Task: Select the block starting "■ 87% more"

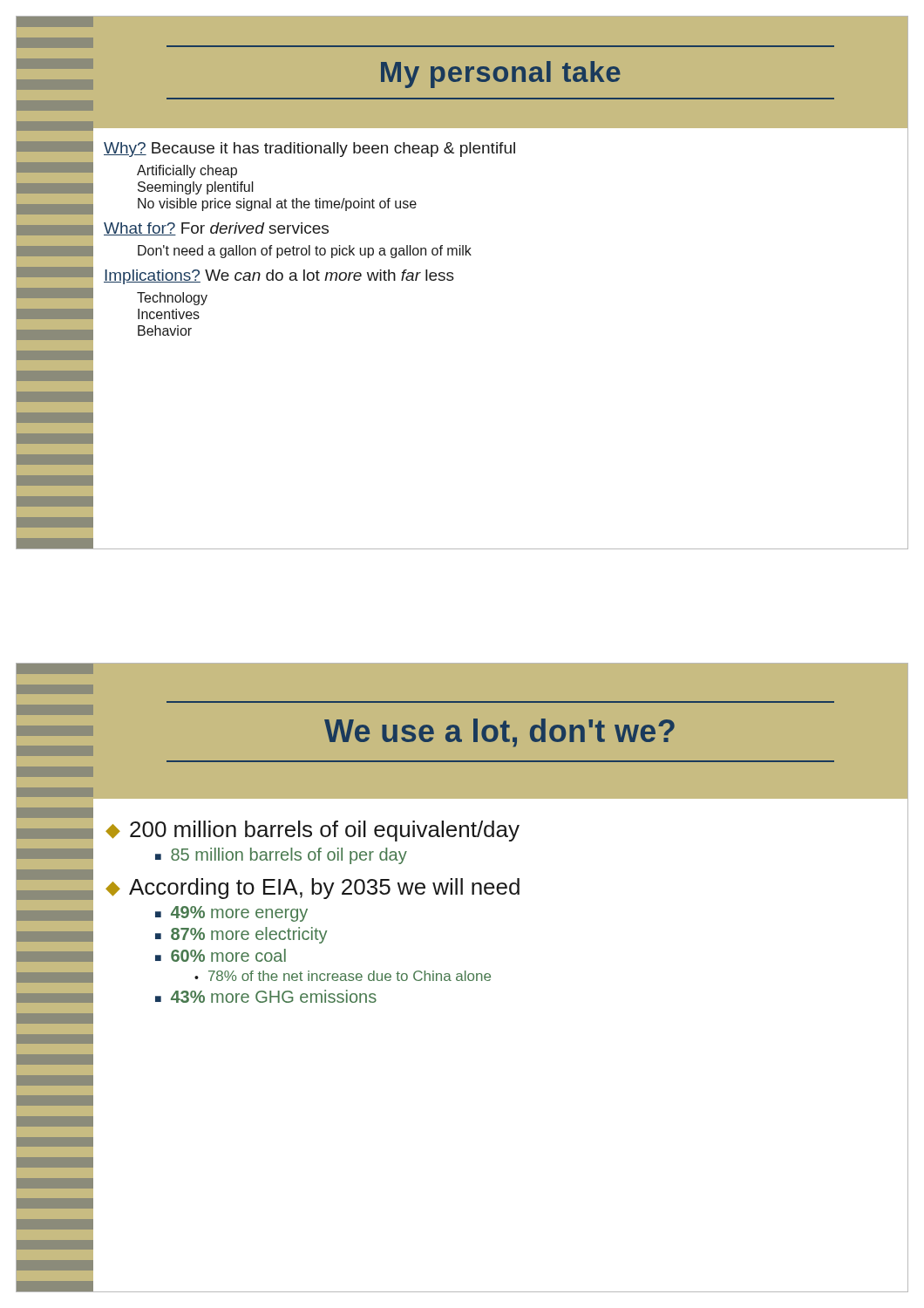Action: pyautogui.click(x=241, y=934)
